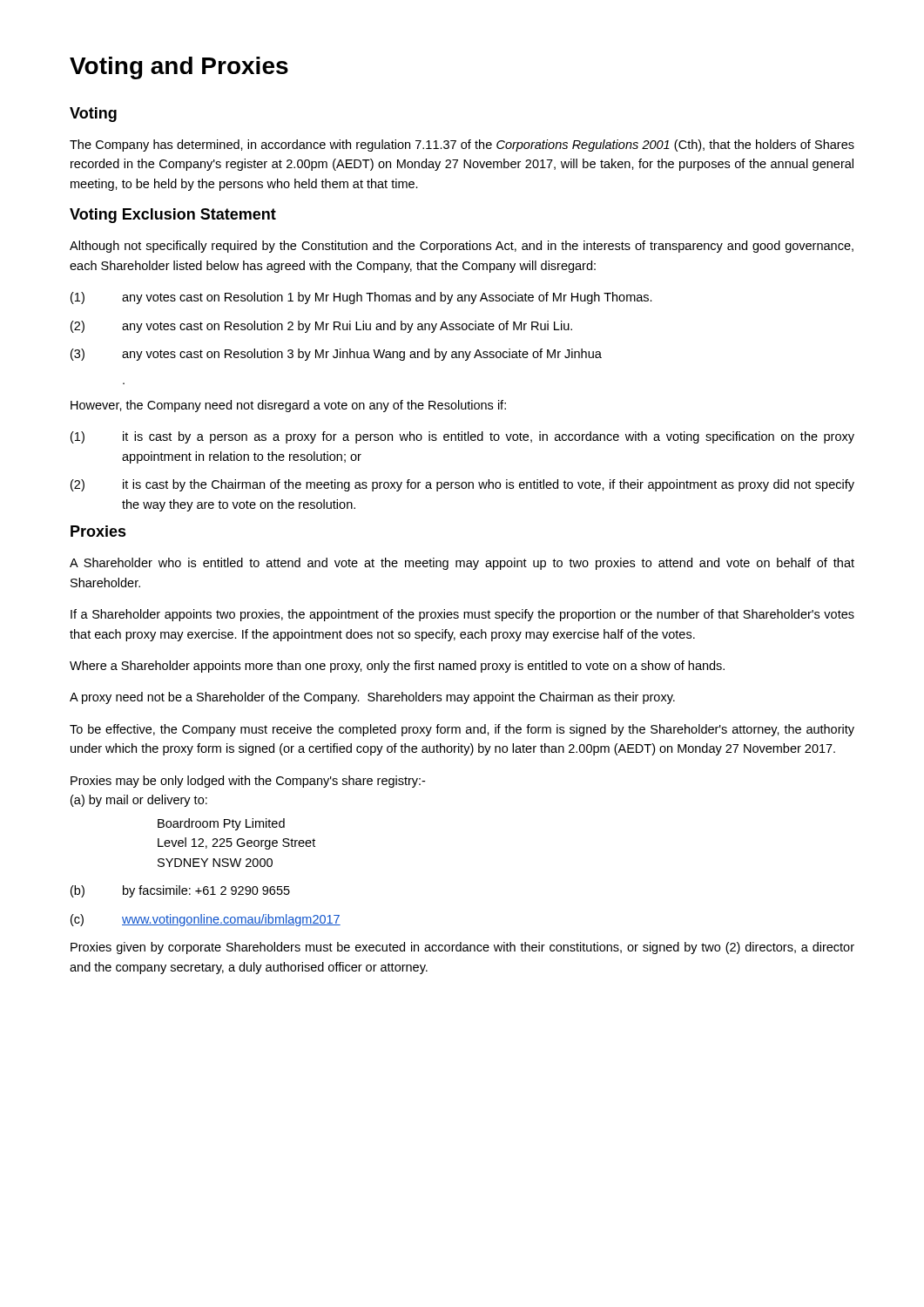This screenshot has height=1307, width=924.
Task: Click on the list item containing "(1) it is cast"
Action: pos(462,447)
